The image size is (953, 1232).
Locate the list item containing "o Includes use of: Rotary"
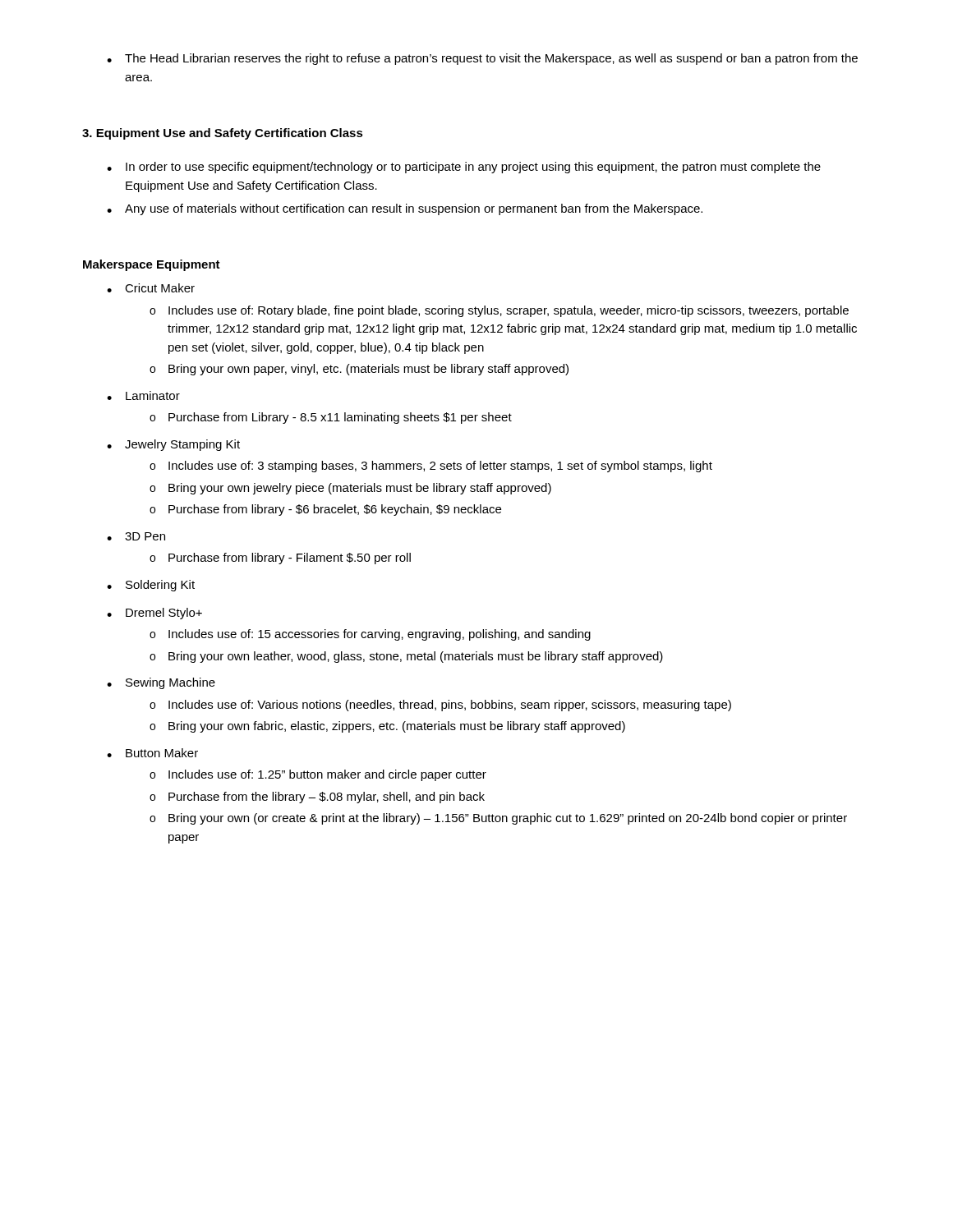(x=510, y=329)
